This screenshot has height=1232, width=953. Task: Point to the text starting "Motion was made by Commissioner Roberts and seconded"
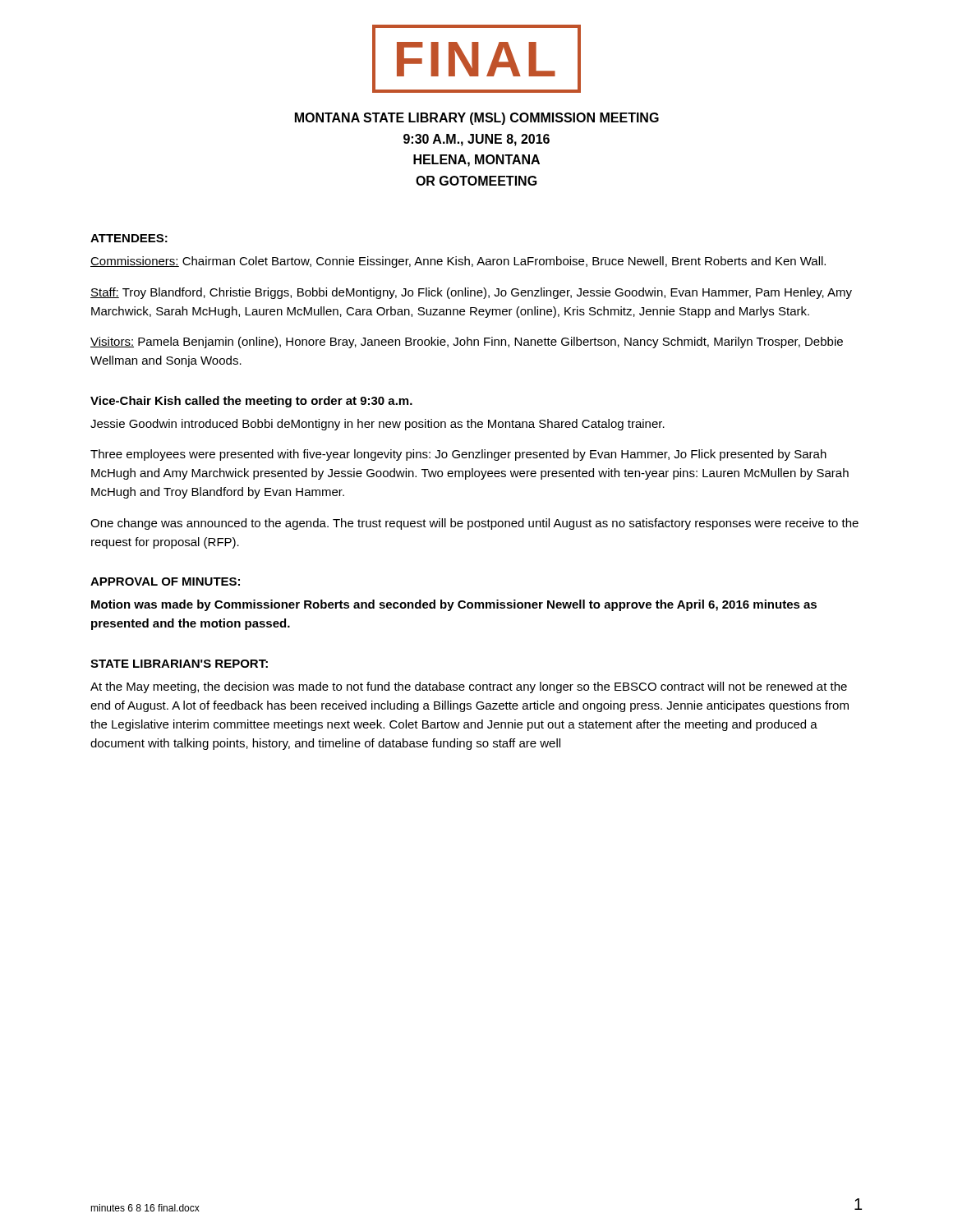[x=454, y=614]
